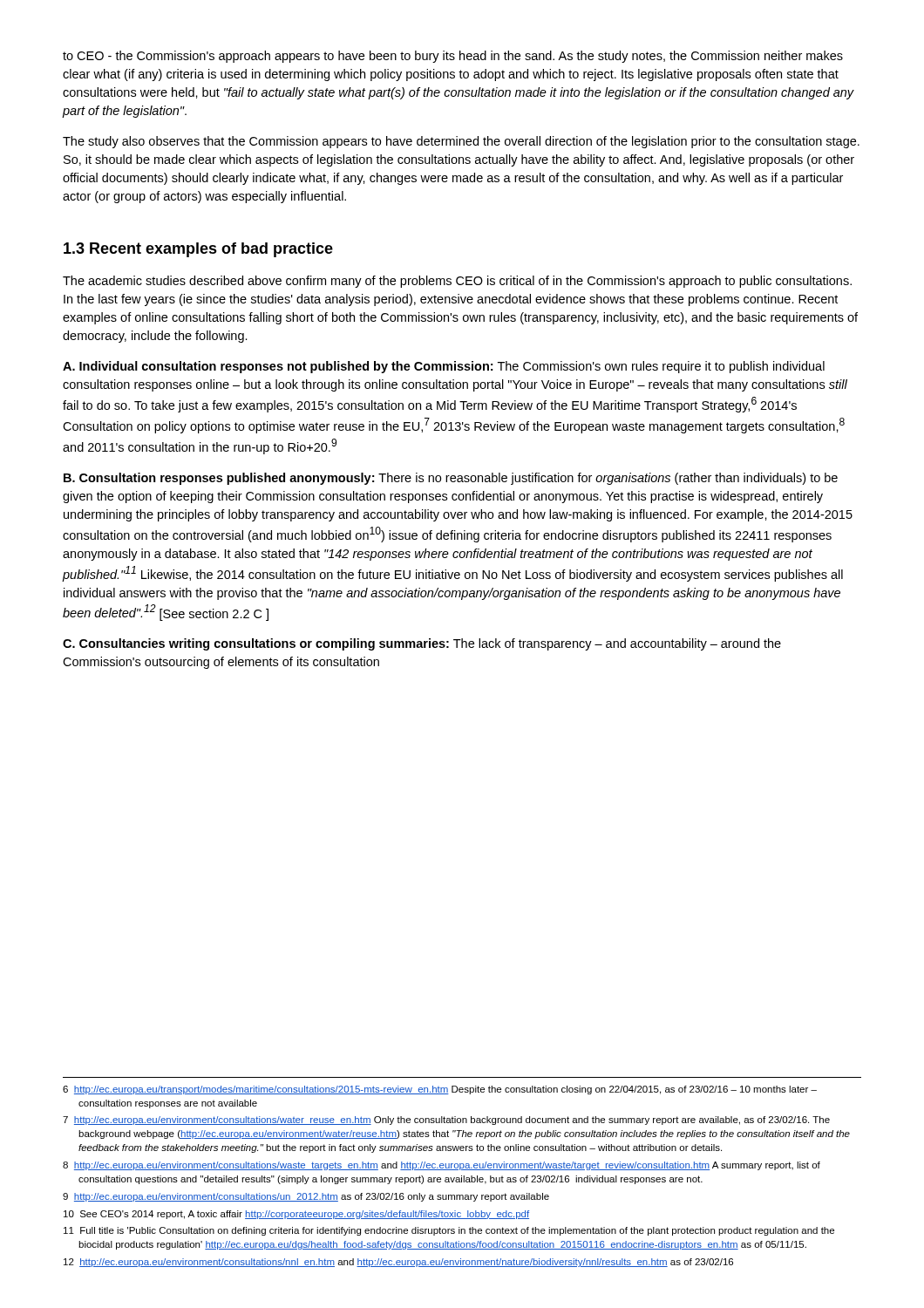924x1308 pixels.
Task: Click the passage that begins "B. Consultation responses published anonymously: There is no"
Action: (x=458, y=546)
